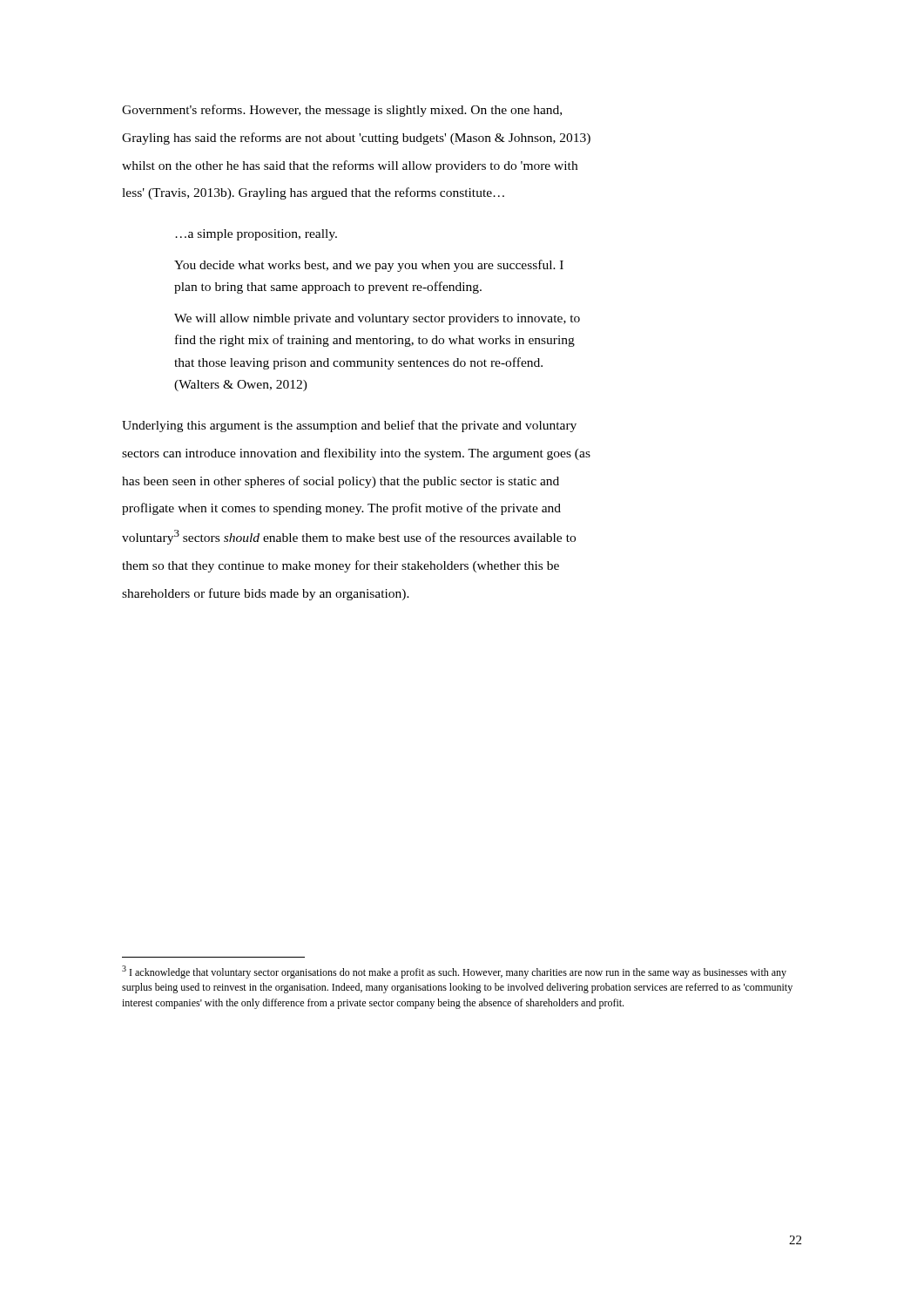Click on the text block with the text "…a simple proposition, really. You"
This screenshot has width=924, height=1307.
click(x=488, y=309)
